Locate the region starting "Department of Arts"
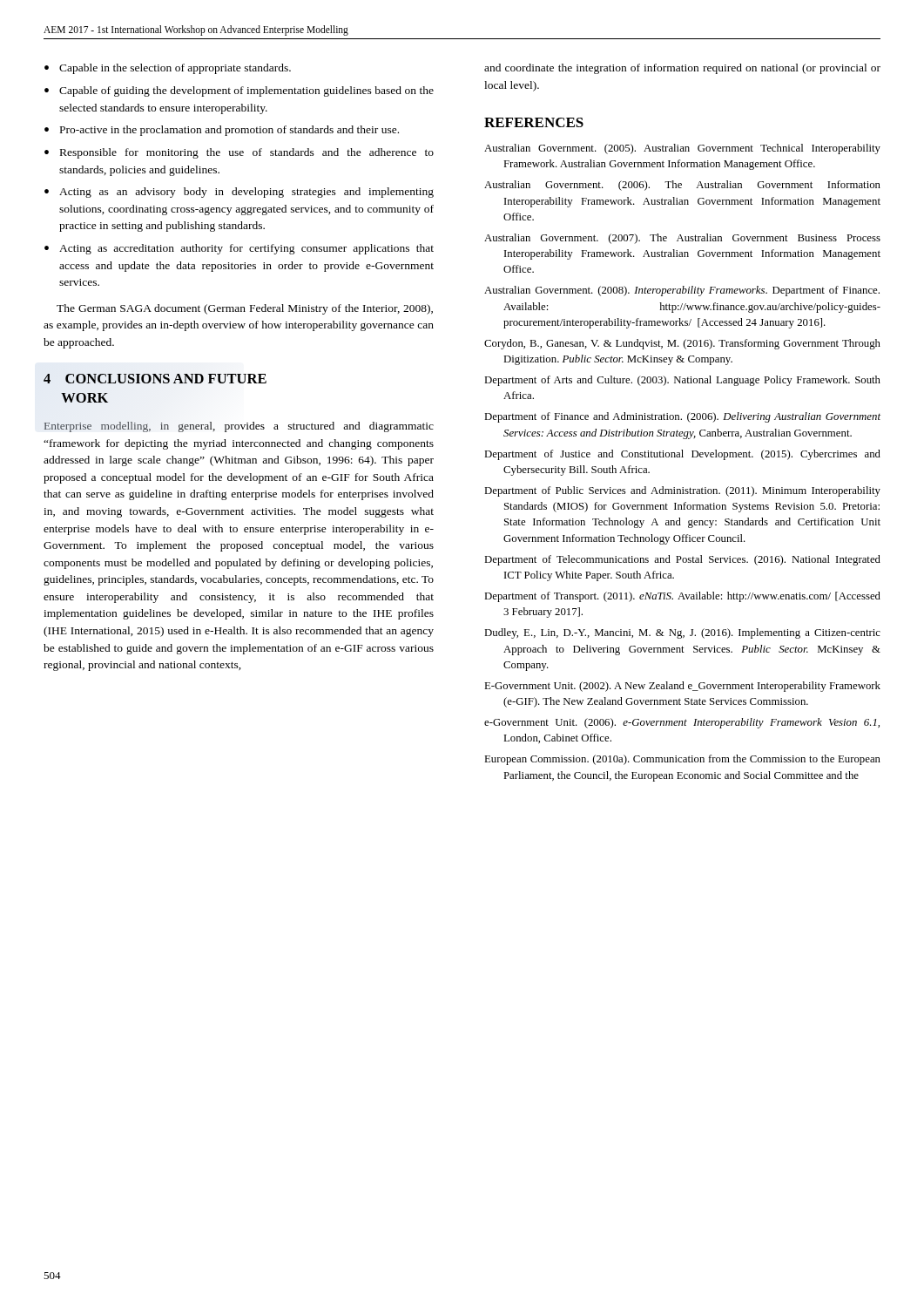This screenshot has width=924, height=1307. pyautogui.click(x=682, y=388)
